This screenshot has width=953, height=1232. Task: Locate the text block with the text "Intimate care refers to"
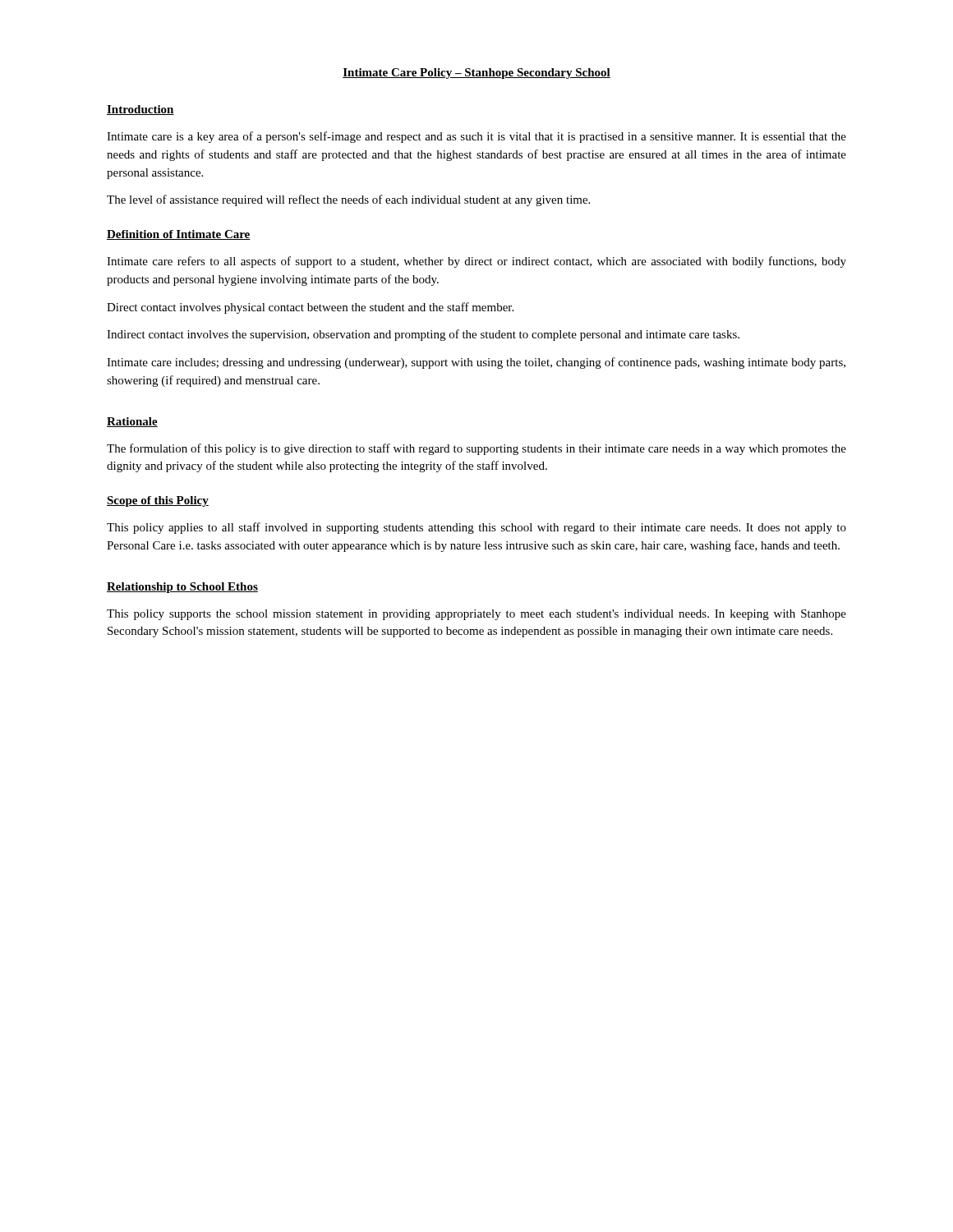476,271
